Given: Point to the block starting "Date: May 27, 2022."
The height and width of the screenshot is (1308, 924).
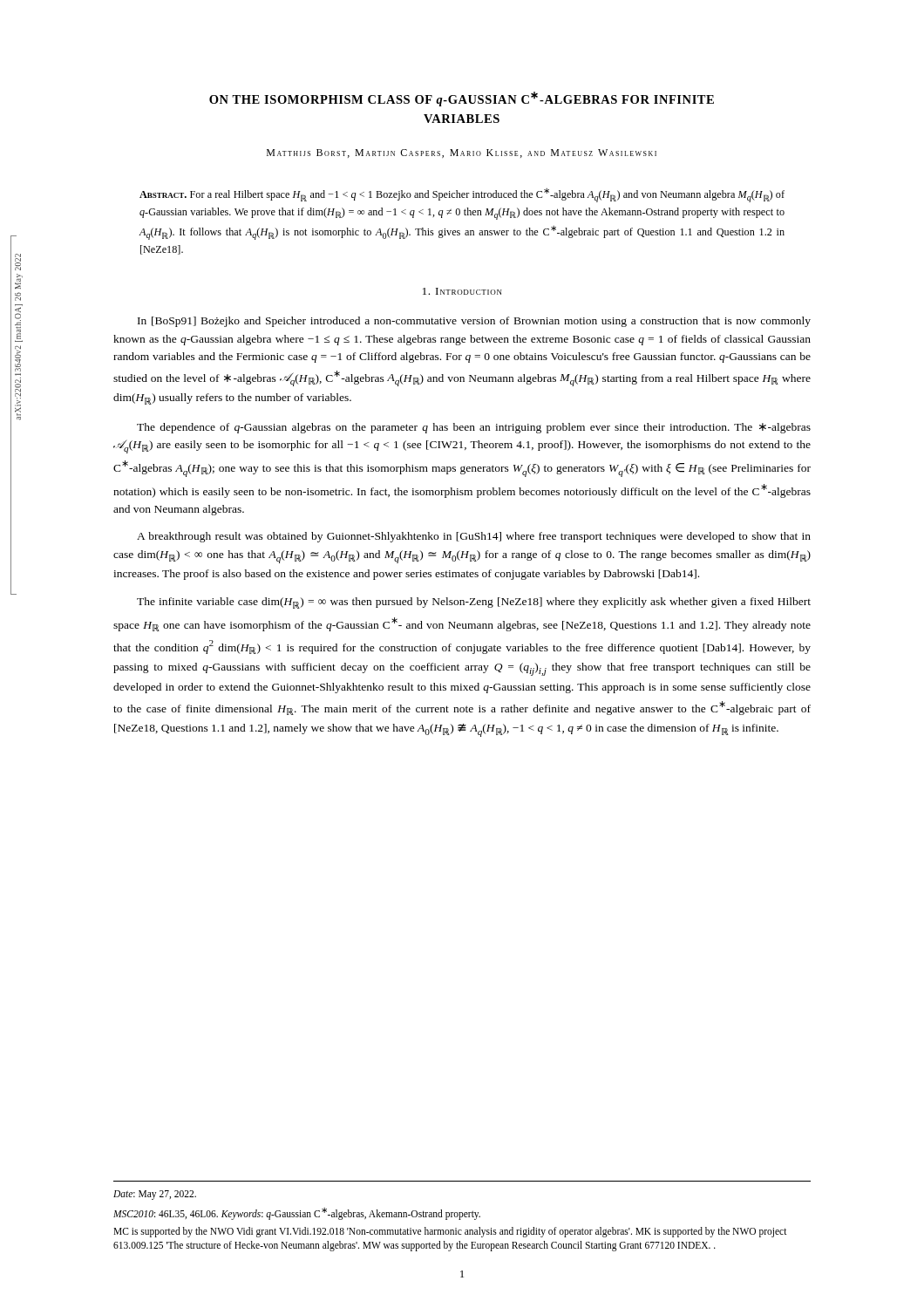Looking at the screenshot, I should point(155,1194).
